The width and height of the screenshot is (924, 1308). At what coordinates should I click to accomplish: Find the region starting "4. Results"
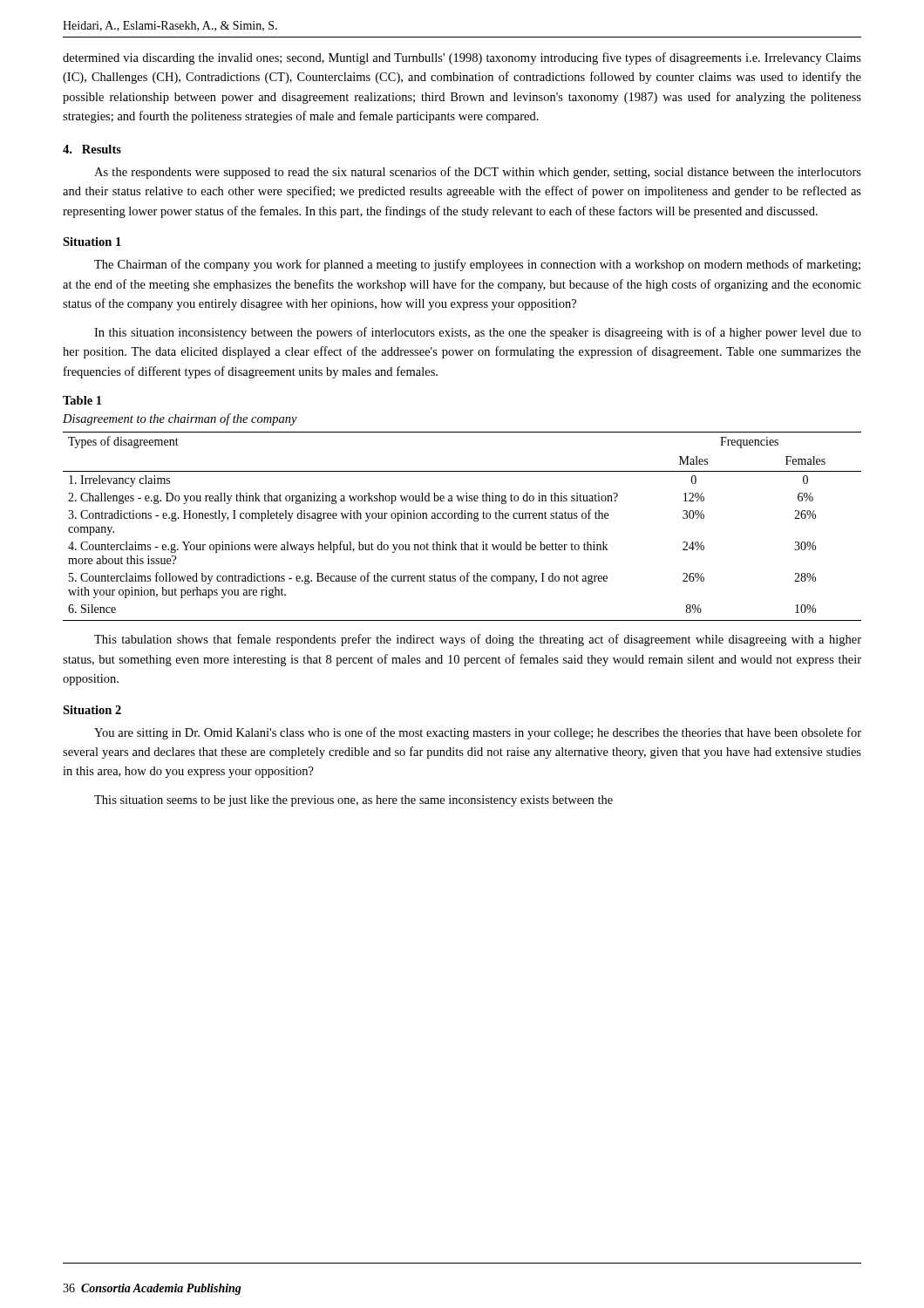point(92,149)
